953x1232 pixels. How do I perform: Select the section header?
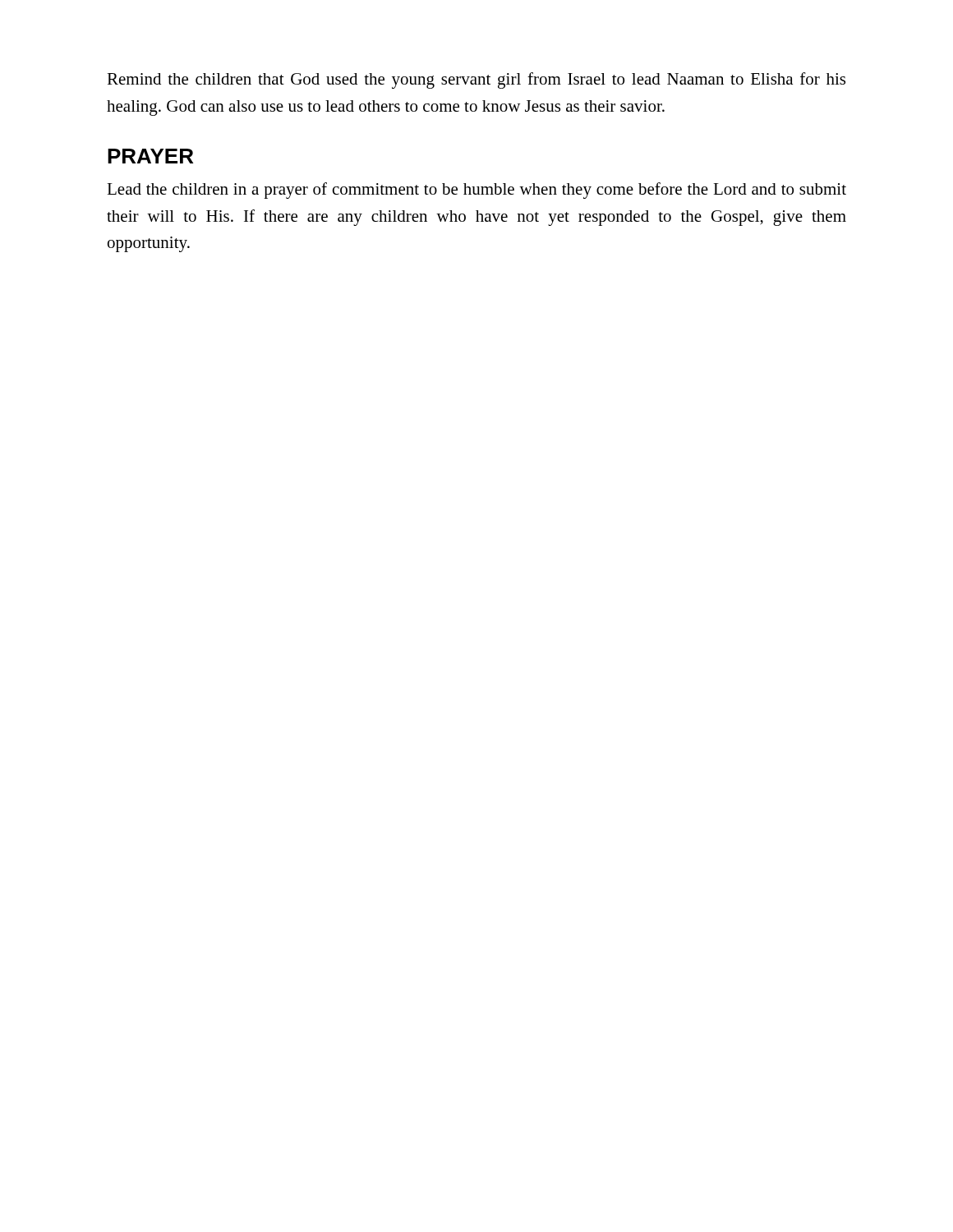(476, 157)
